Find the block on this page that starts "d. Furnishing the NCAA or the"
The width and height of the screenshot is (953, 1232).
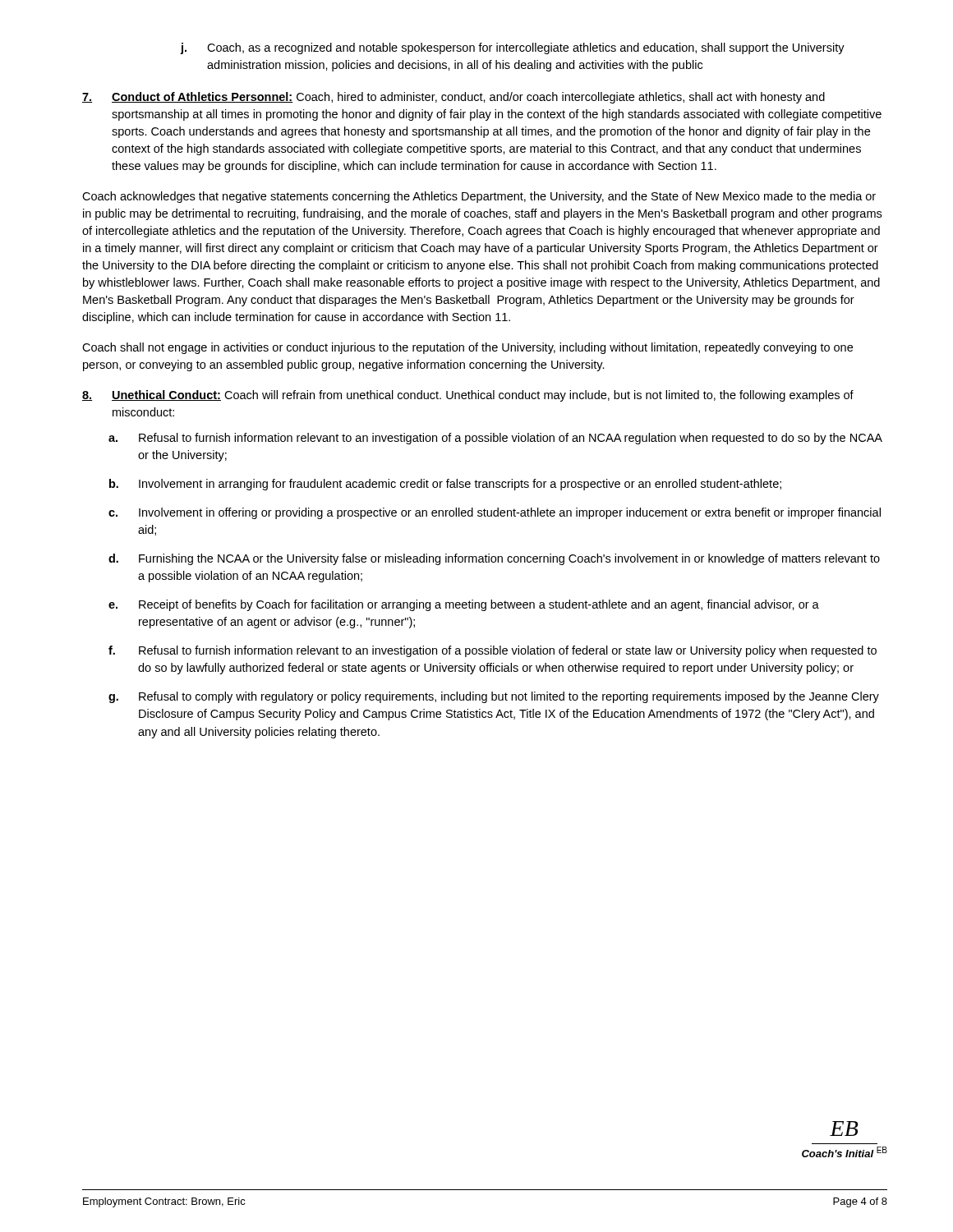pos(498,568)
